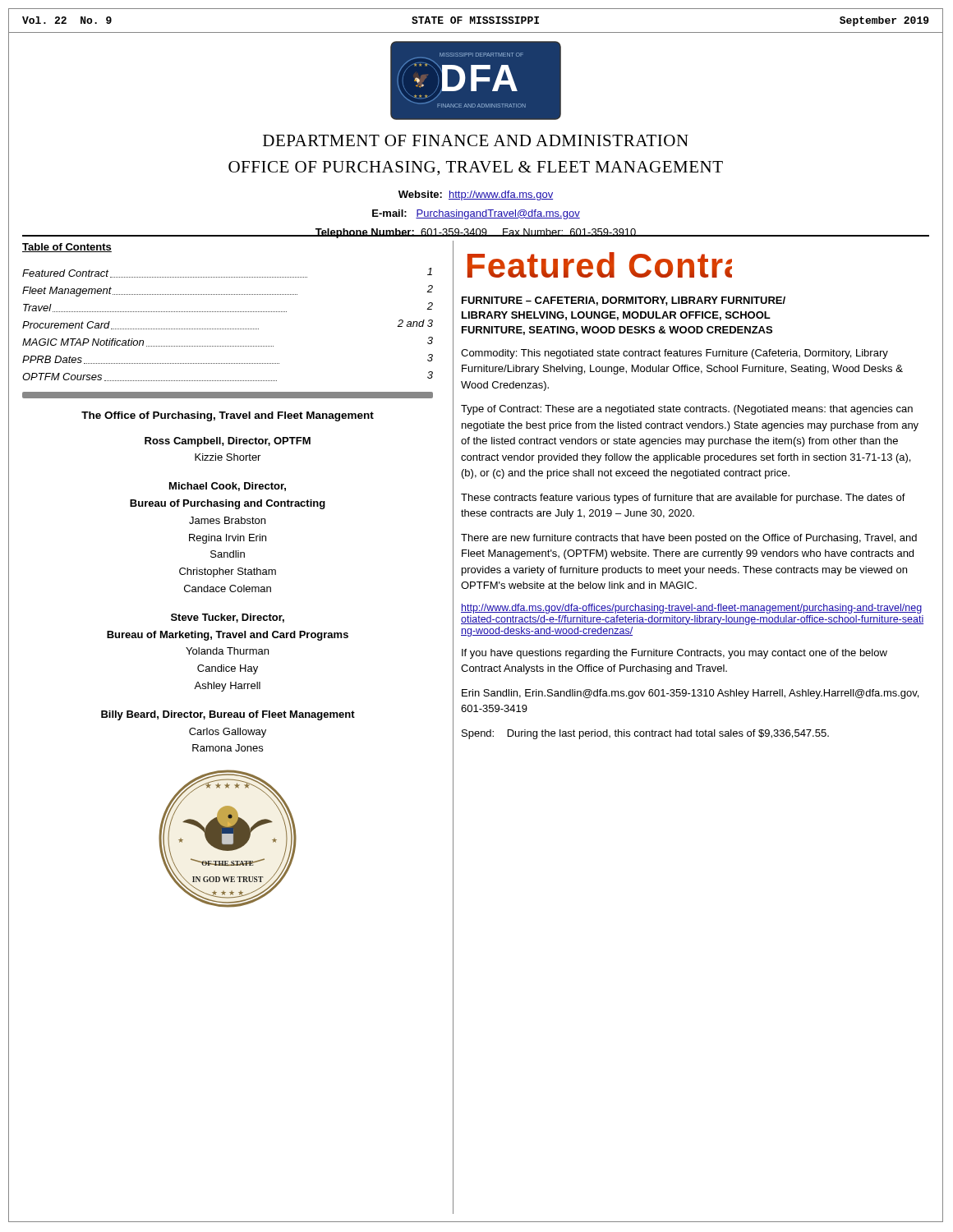The image size is (953, 1232).
Task: Point to the block beginning "If you have questions regarding the Furniture"
Action: click(x=693, y=693)
